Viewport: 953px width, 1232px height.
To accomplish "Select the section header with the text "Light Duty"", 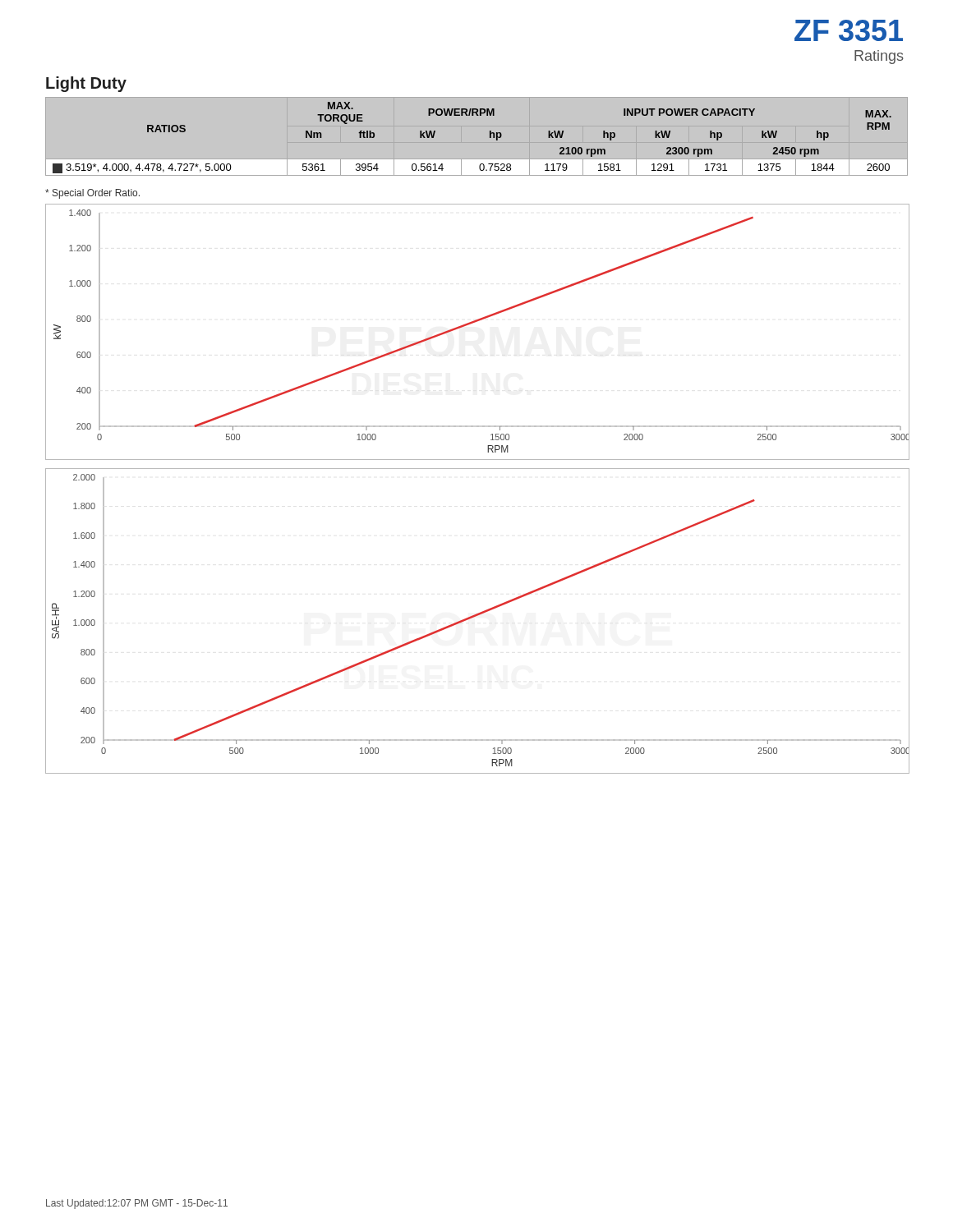I will pos(86,83).
